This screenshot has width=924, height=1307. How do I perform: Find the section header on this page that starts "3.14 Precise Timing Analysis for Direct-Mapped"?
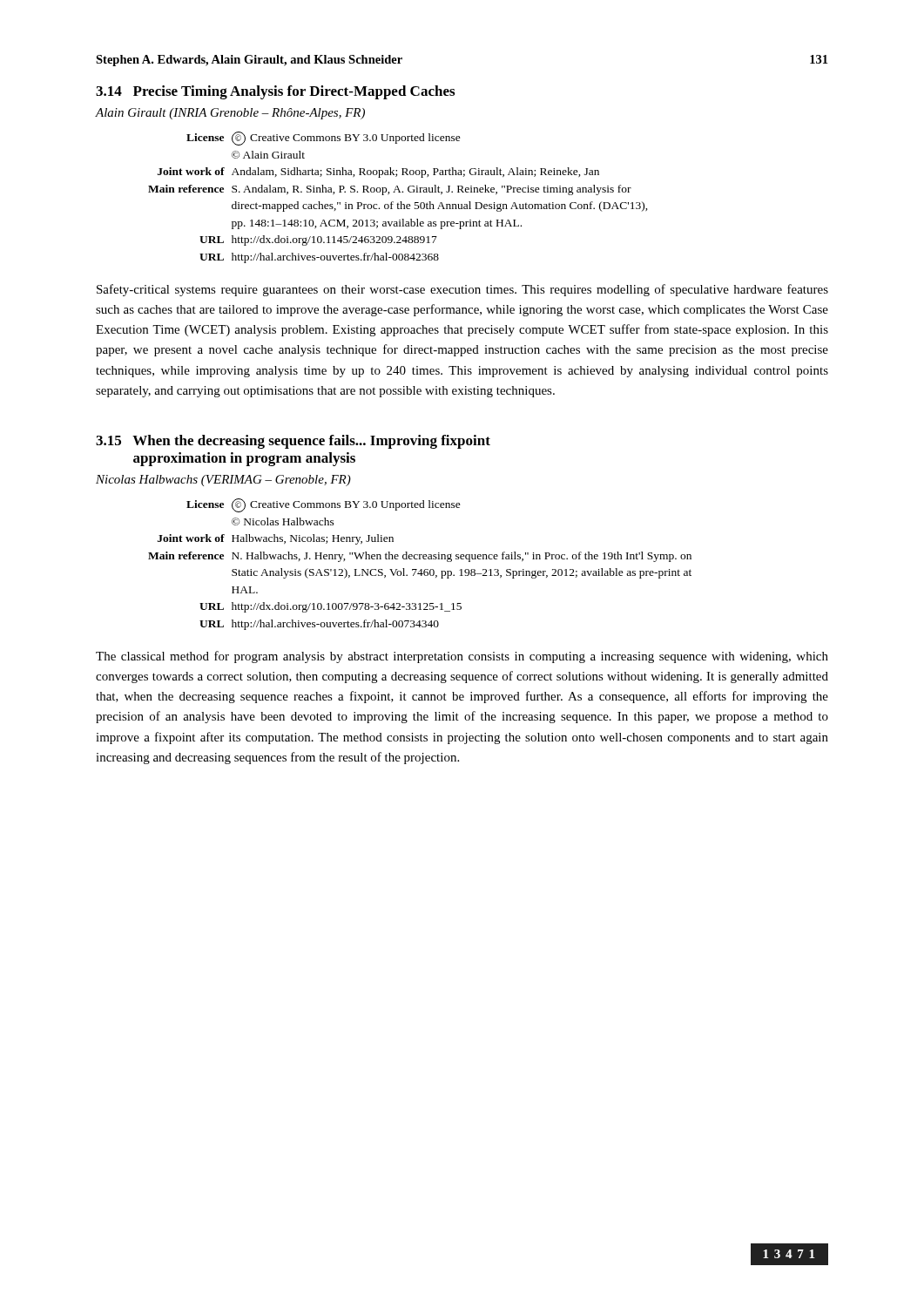[275, 91]
